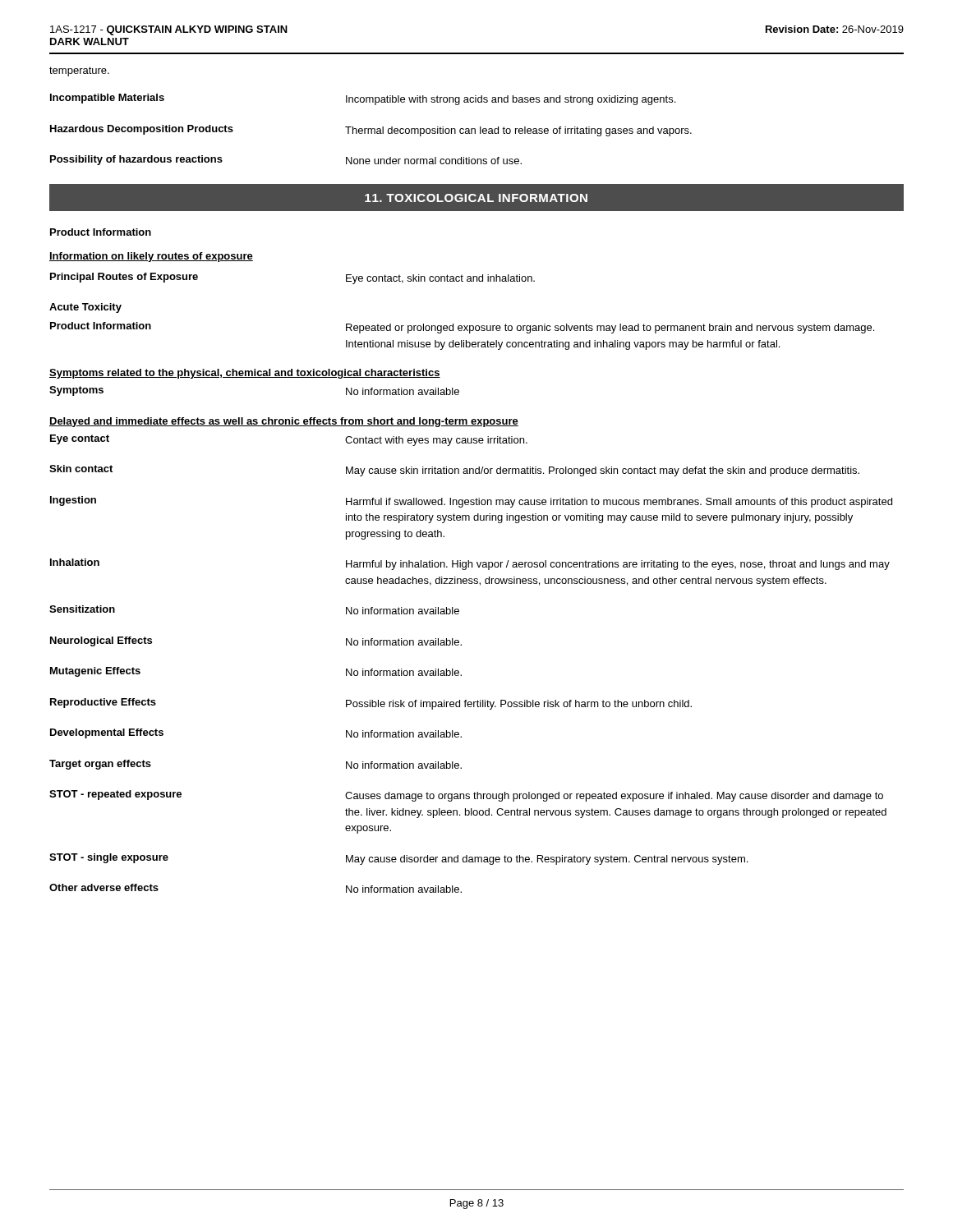The image size is (953, 1232).
Task: Locate the text "Sensitization No information available"
Action: pos(83,610)
